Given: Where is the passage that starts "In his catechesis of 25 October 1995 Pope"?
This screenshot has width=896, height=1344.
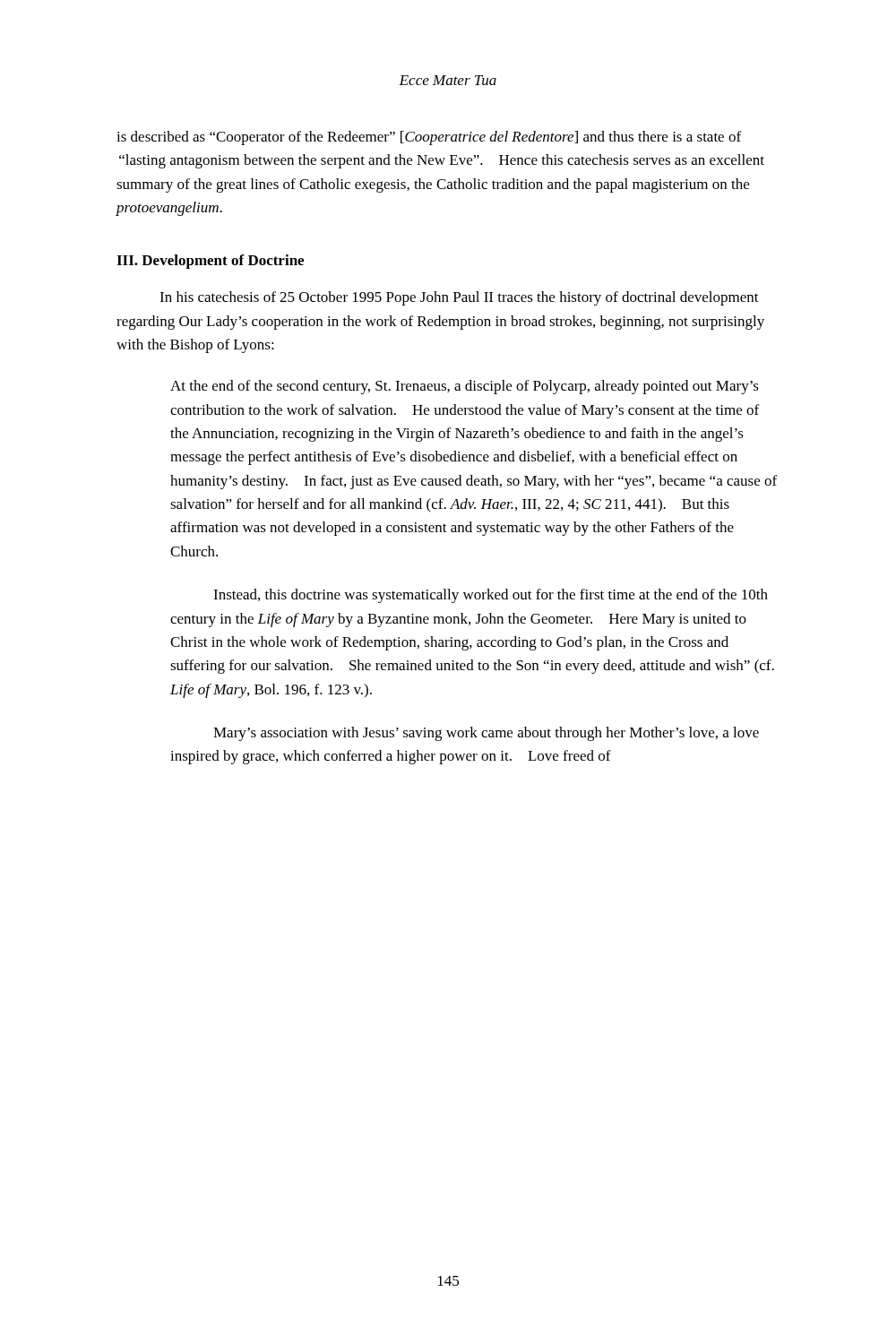Looking at the screenshot, I should point(441,321).
